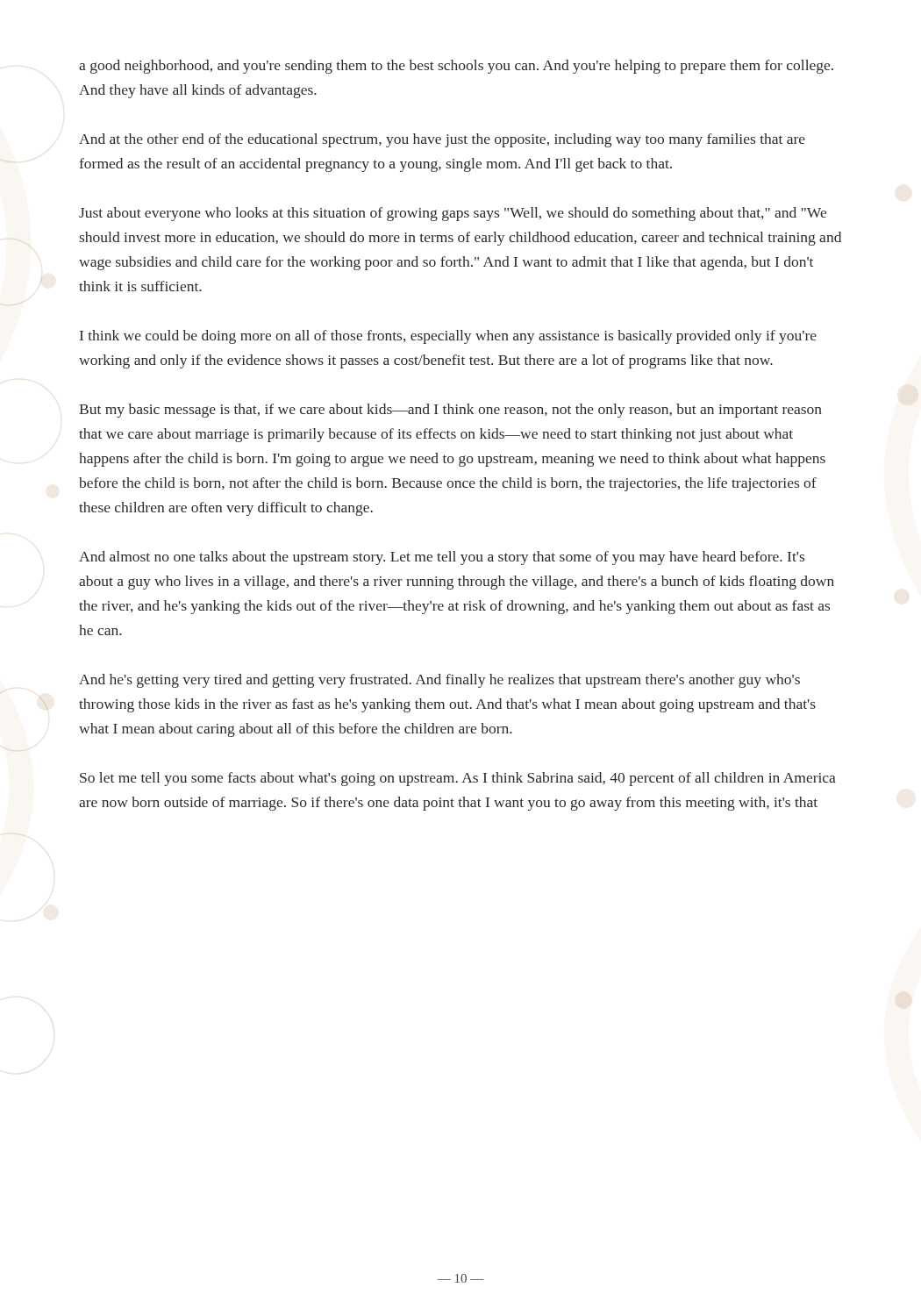The width and height of the screenshot is (921, 1316).
Task: Locate the region starting "a good neighborhood, and you're sending them to"
Action: click(x=457, y=77)
